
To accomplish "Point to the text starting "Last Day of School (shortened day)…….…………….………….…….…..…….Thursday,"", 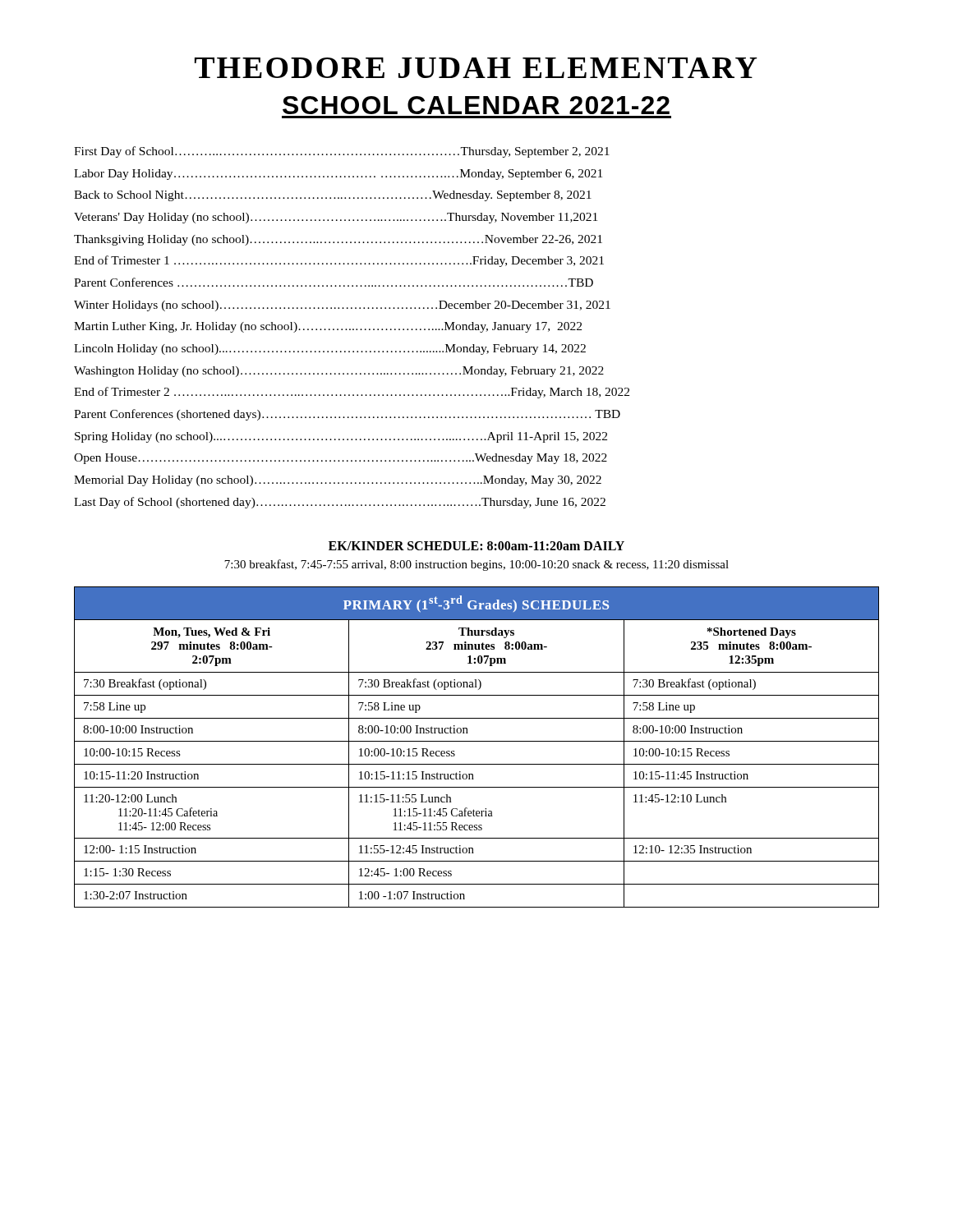I will (340, 501).
